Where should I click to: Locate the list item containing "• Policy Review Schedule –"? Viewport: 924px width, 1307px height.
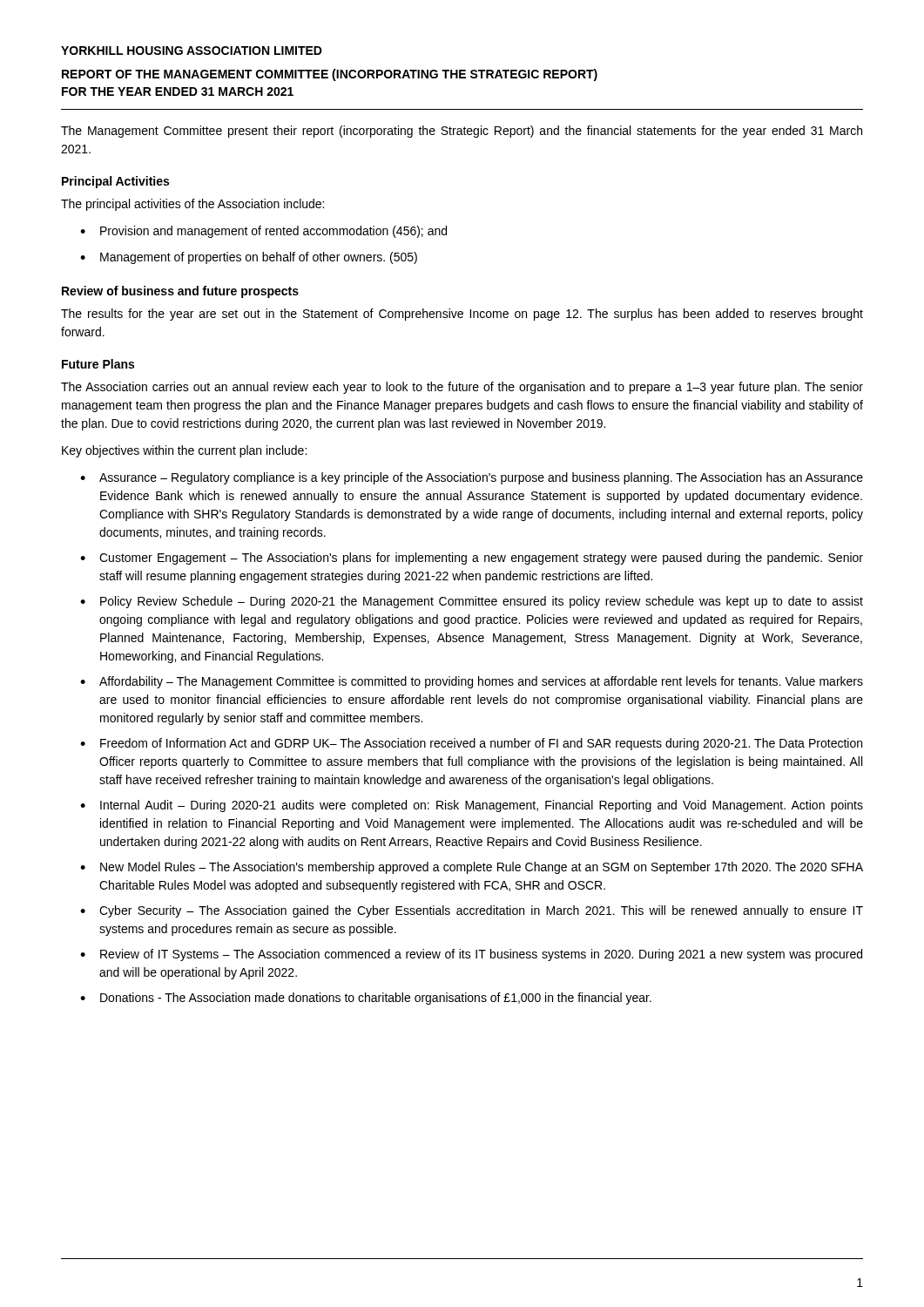472,629
